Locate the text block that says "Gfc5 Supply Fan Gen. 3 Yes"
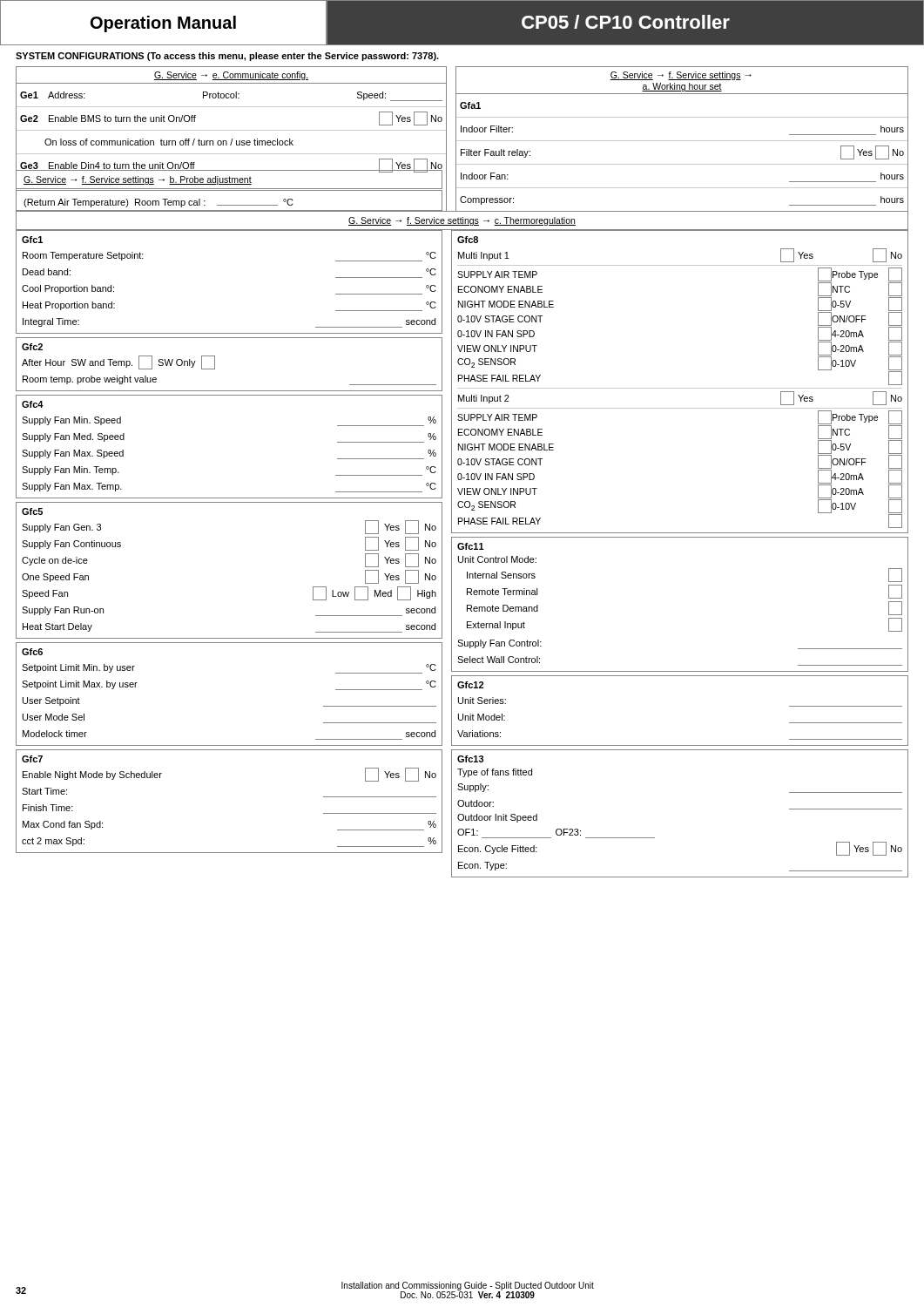 (x=32, y=511)
